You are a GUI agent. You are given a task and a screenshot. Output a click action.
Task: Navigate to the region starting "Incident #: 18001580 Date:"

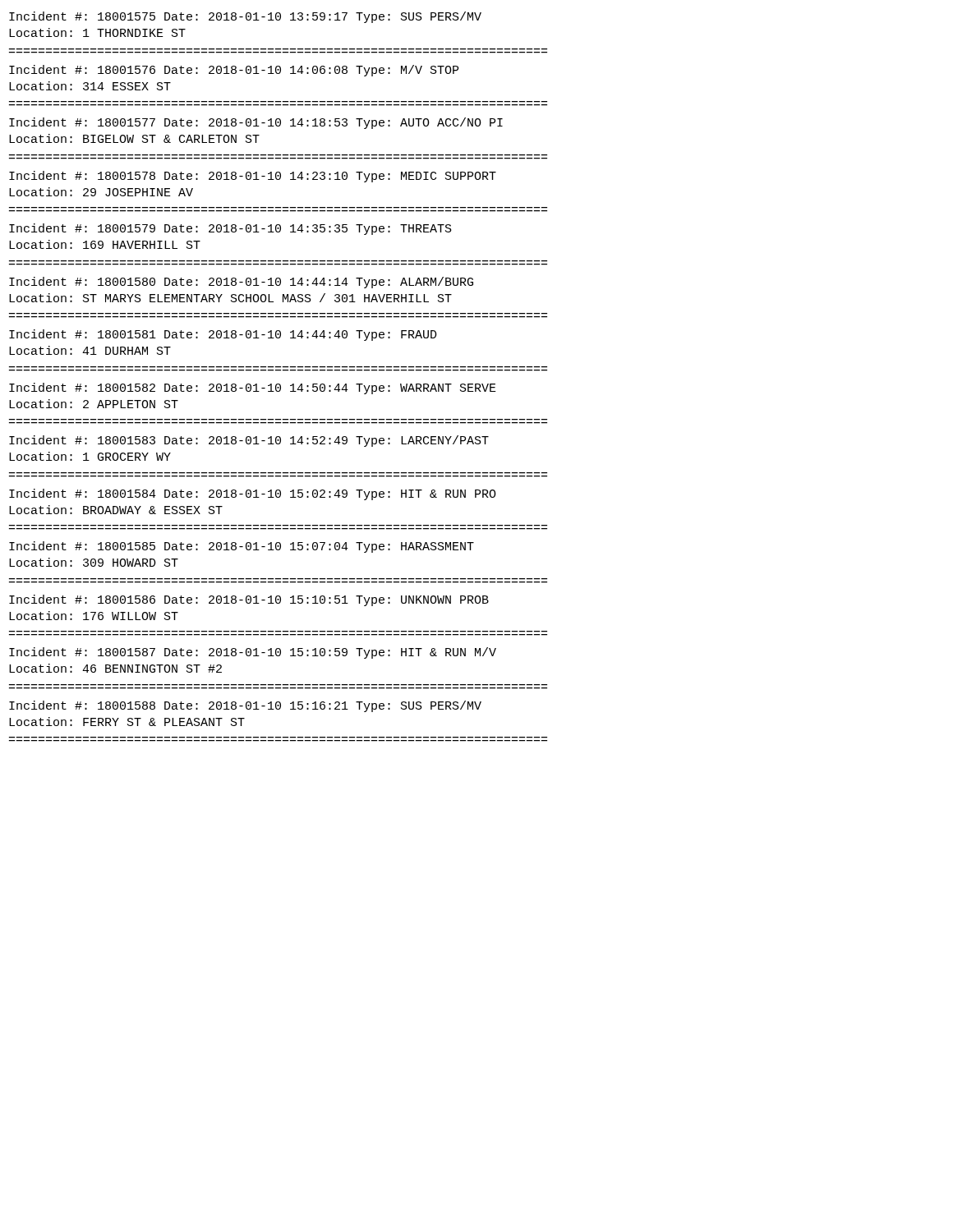(x=476, y=291)
